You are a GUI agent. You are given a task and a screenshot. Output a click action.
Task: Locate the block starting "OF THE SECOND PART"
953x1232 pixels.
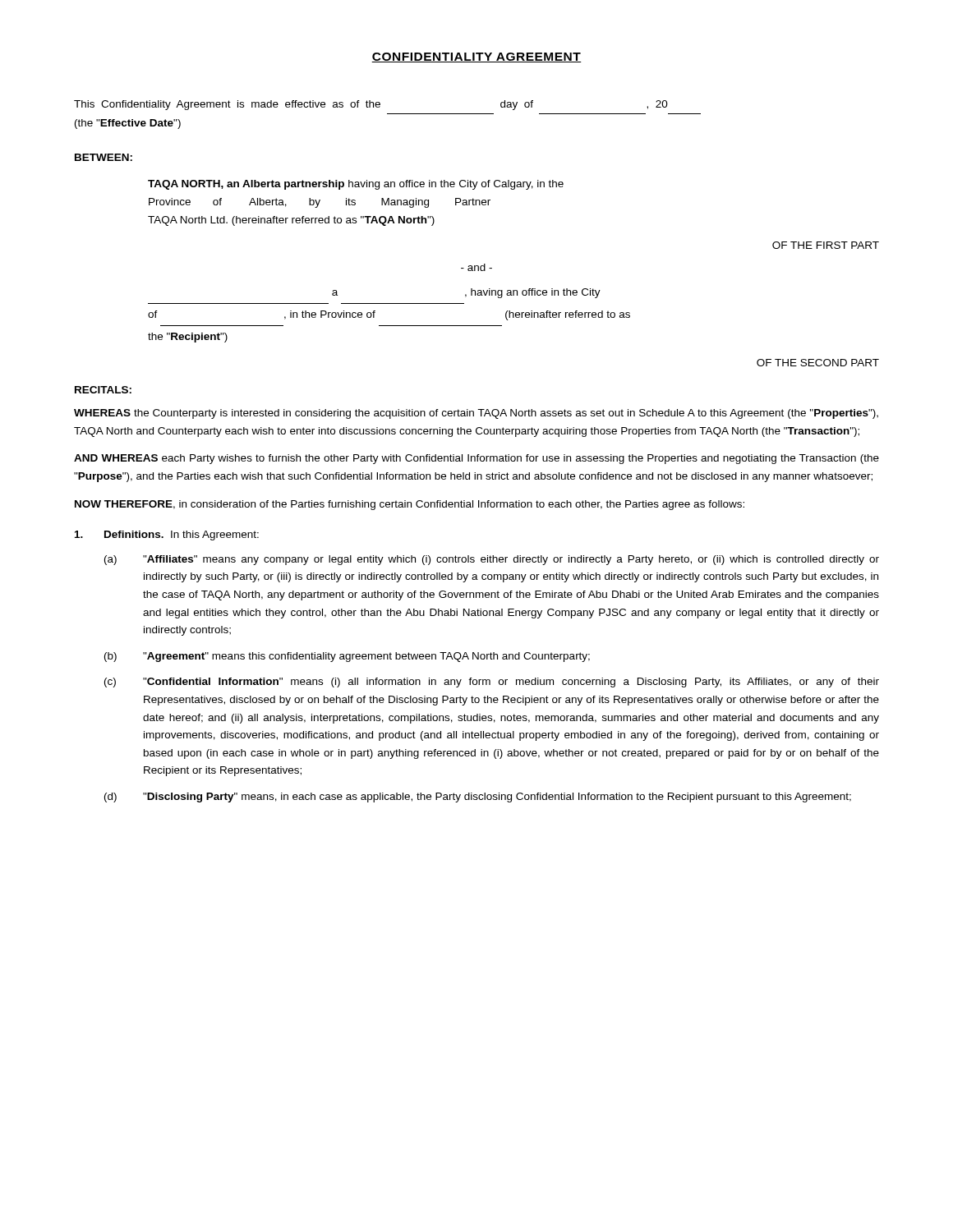pyautogui.click(x=818, y=363)
